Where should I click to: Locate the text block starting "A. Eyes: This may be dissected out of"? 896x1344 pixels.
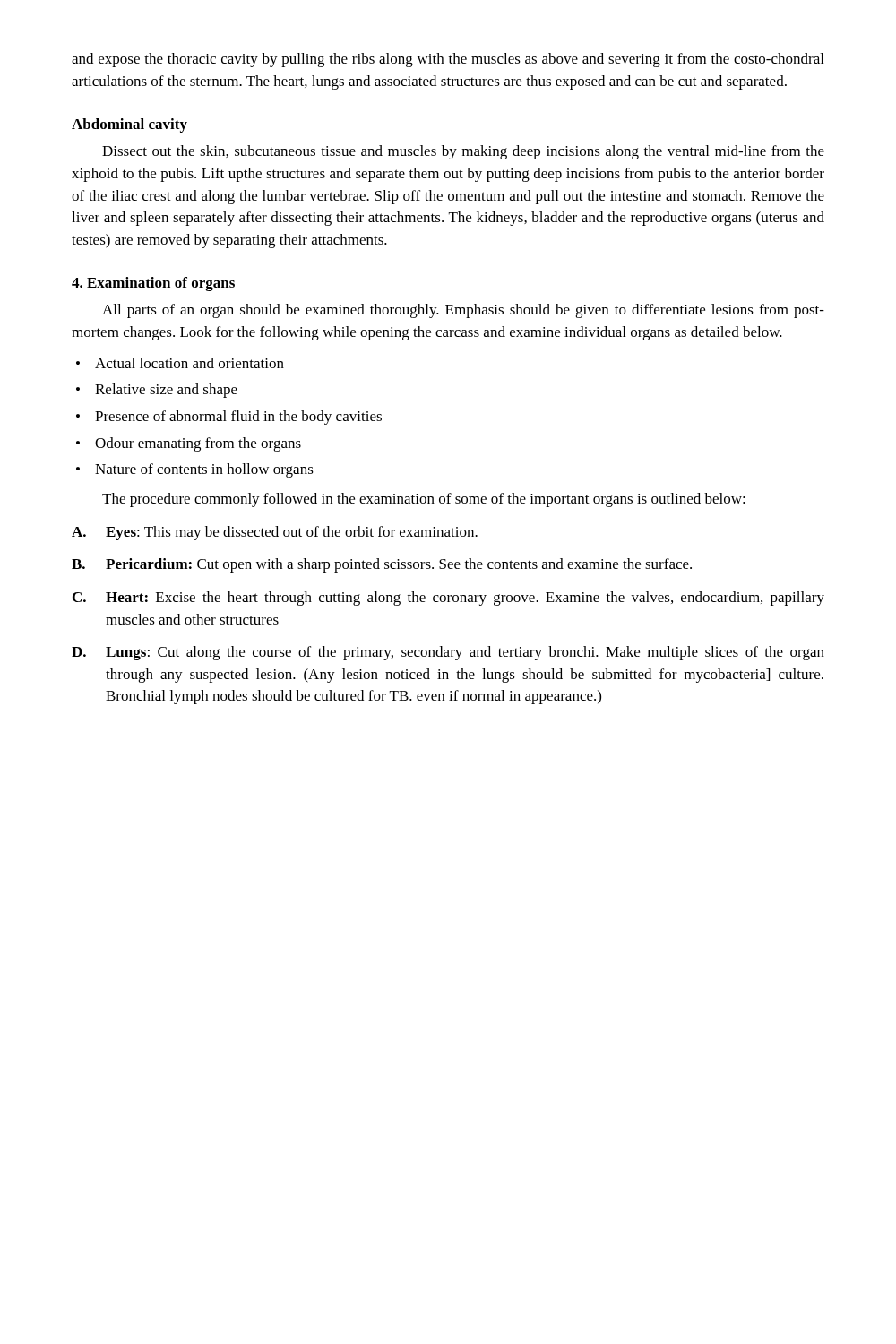pos(448,532)
